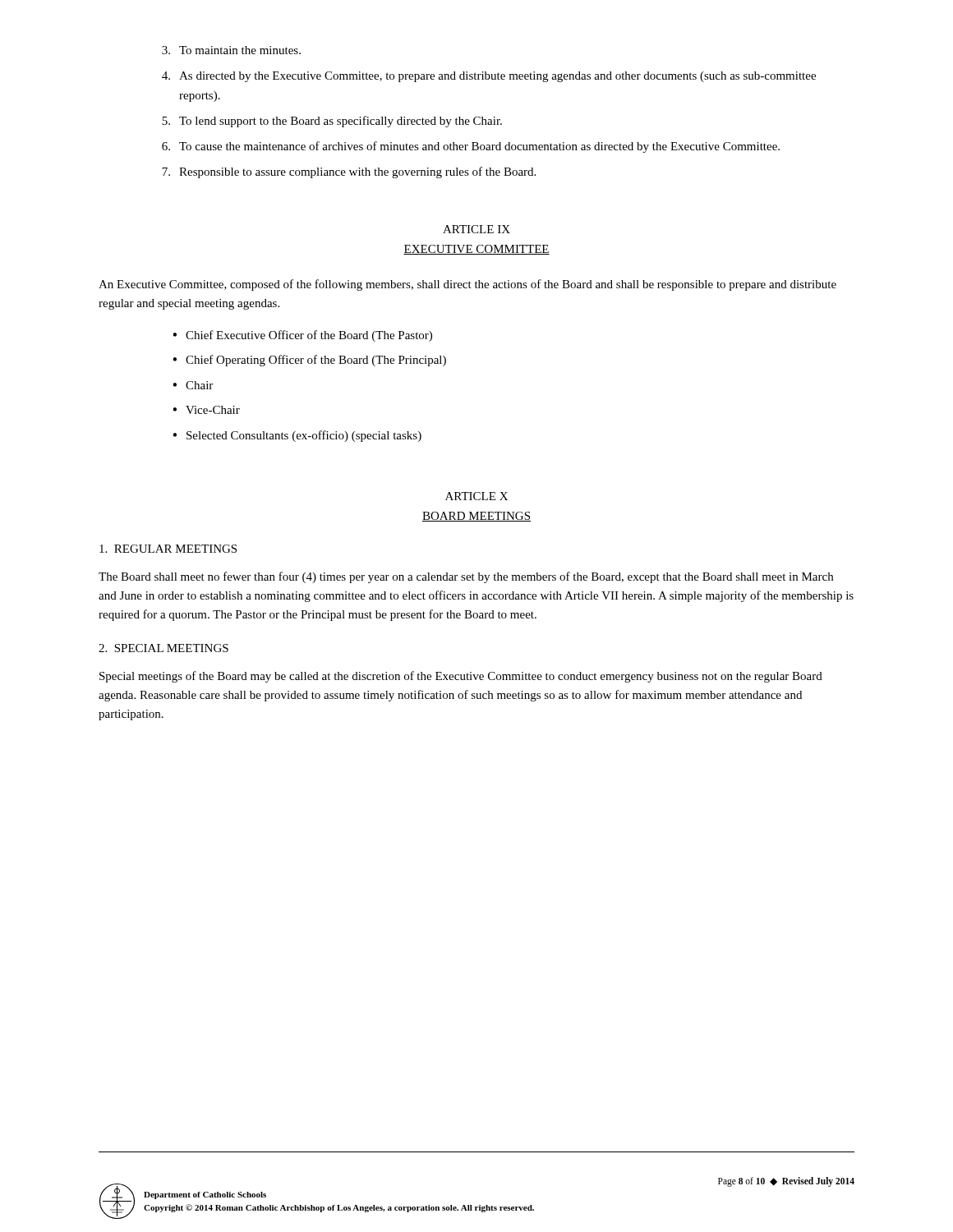Select the section header containing "ARTICLE IX EXECUTIVE COMMITTEE"
Viewport: 953px width, 1232px height.
476,240
